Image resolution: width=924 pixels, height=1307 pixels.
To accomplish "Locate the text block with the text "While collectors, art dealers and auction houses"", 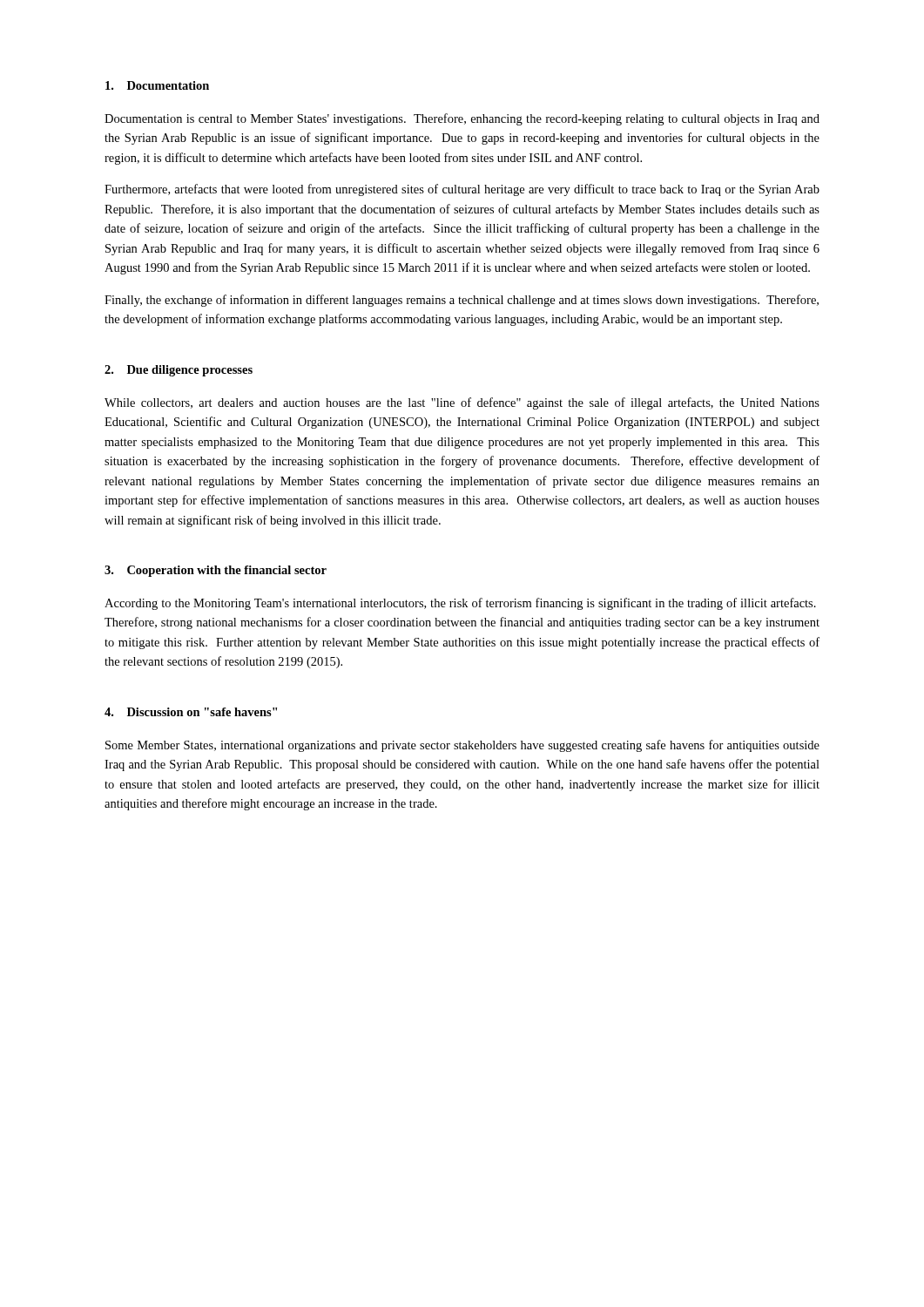I will (x=462, y=461).
